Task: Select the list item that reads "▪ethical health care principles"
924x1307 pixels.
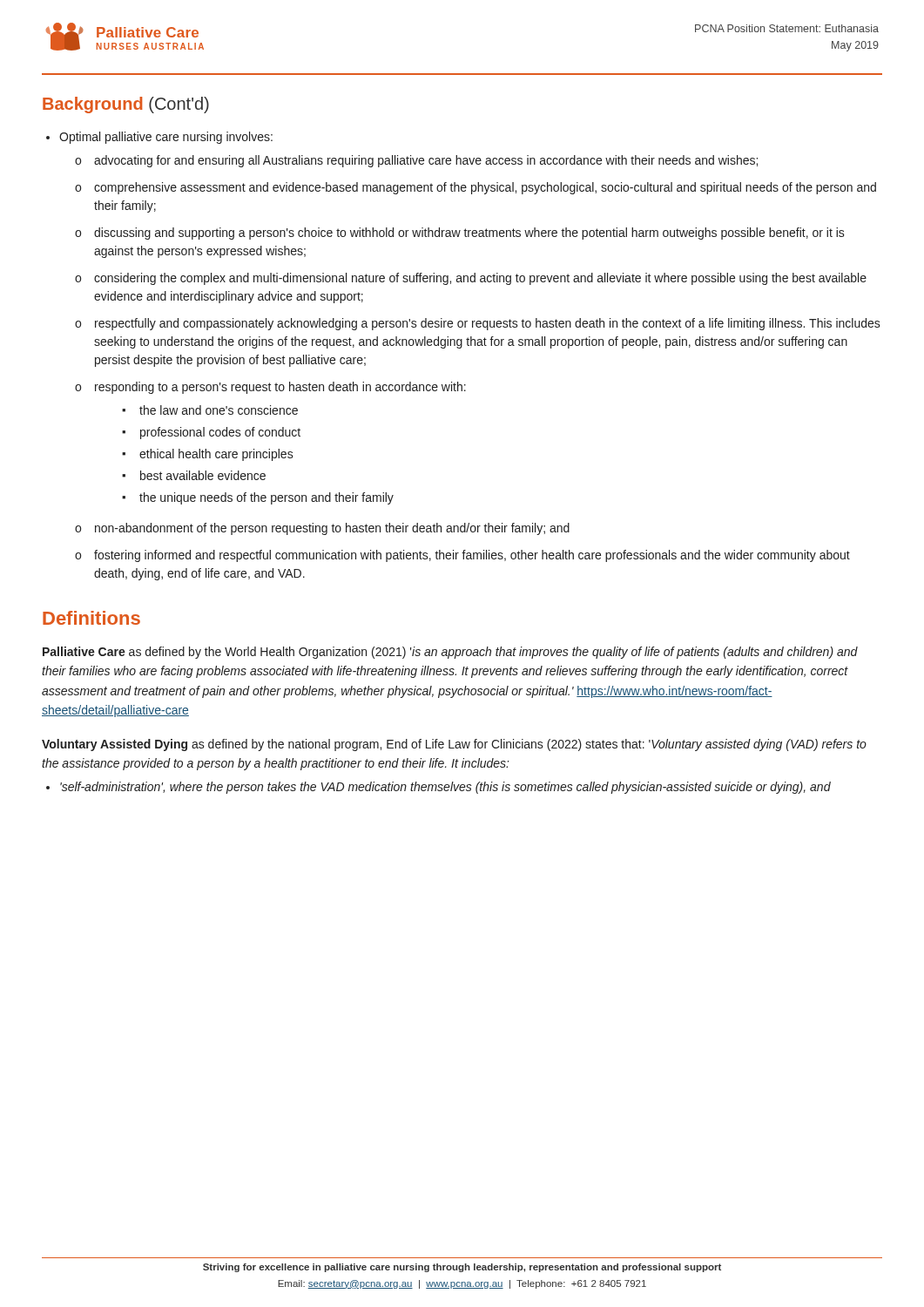Action: pos(208,455)
